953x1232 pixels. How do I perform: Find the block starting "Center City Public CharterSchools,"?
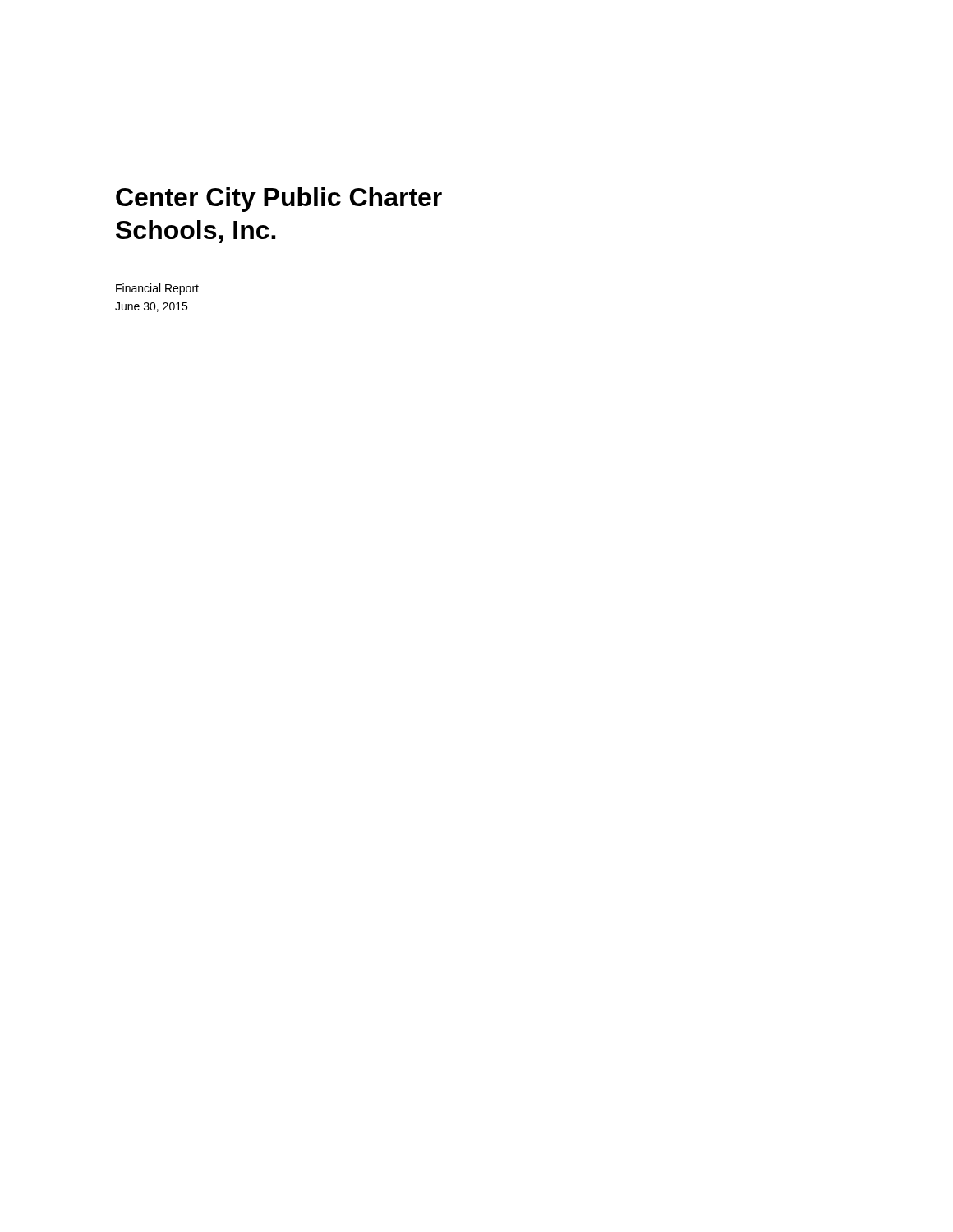[279, 214]
